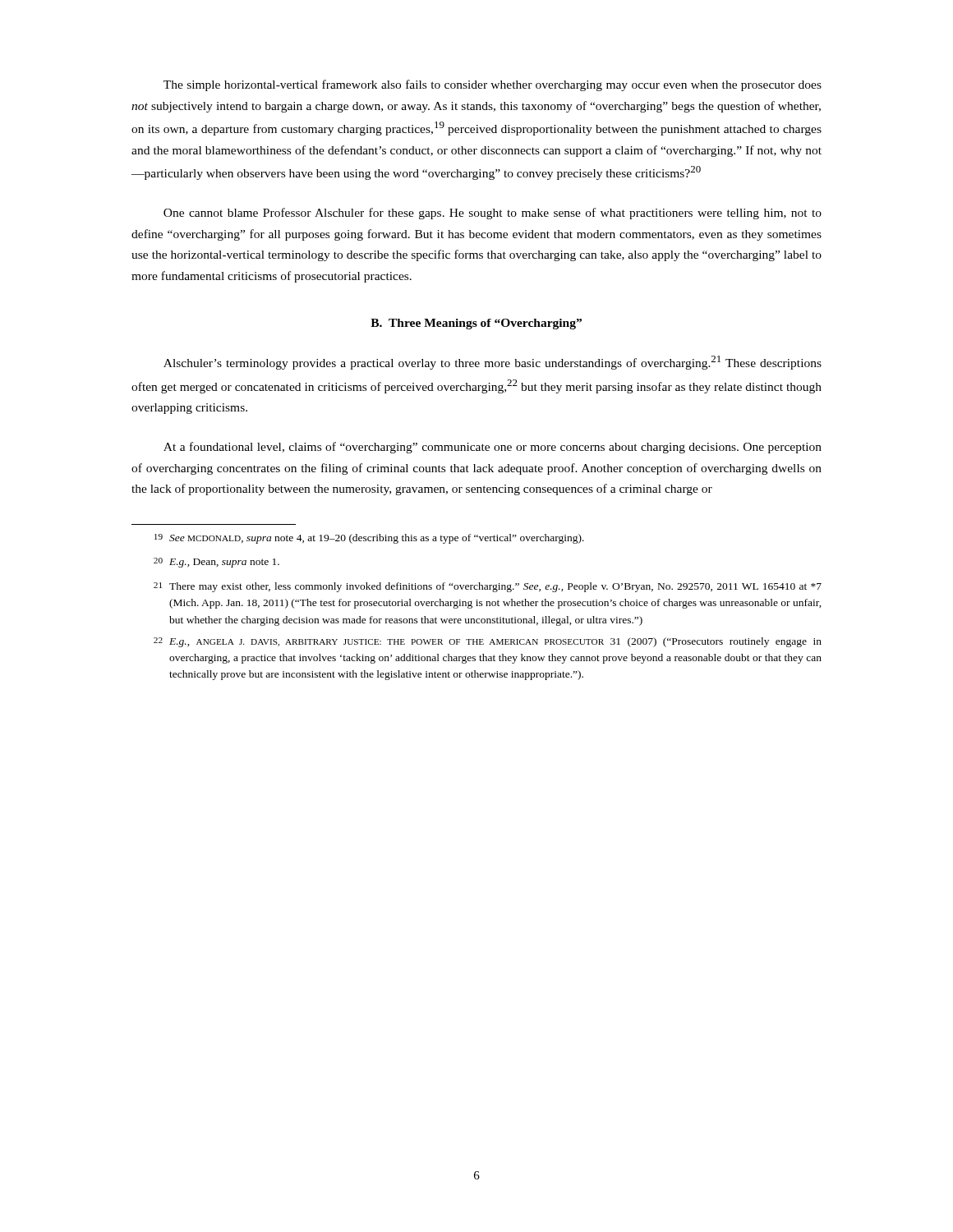Find the block on this page that starts "22 E.g., ANGELA J. DAVIS, ARBITRARY"

click(x=476, y=658)
